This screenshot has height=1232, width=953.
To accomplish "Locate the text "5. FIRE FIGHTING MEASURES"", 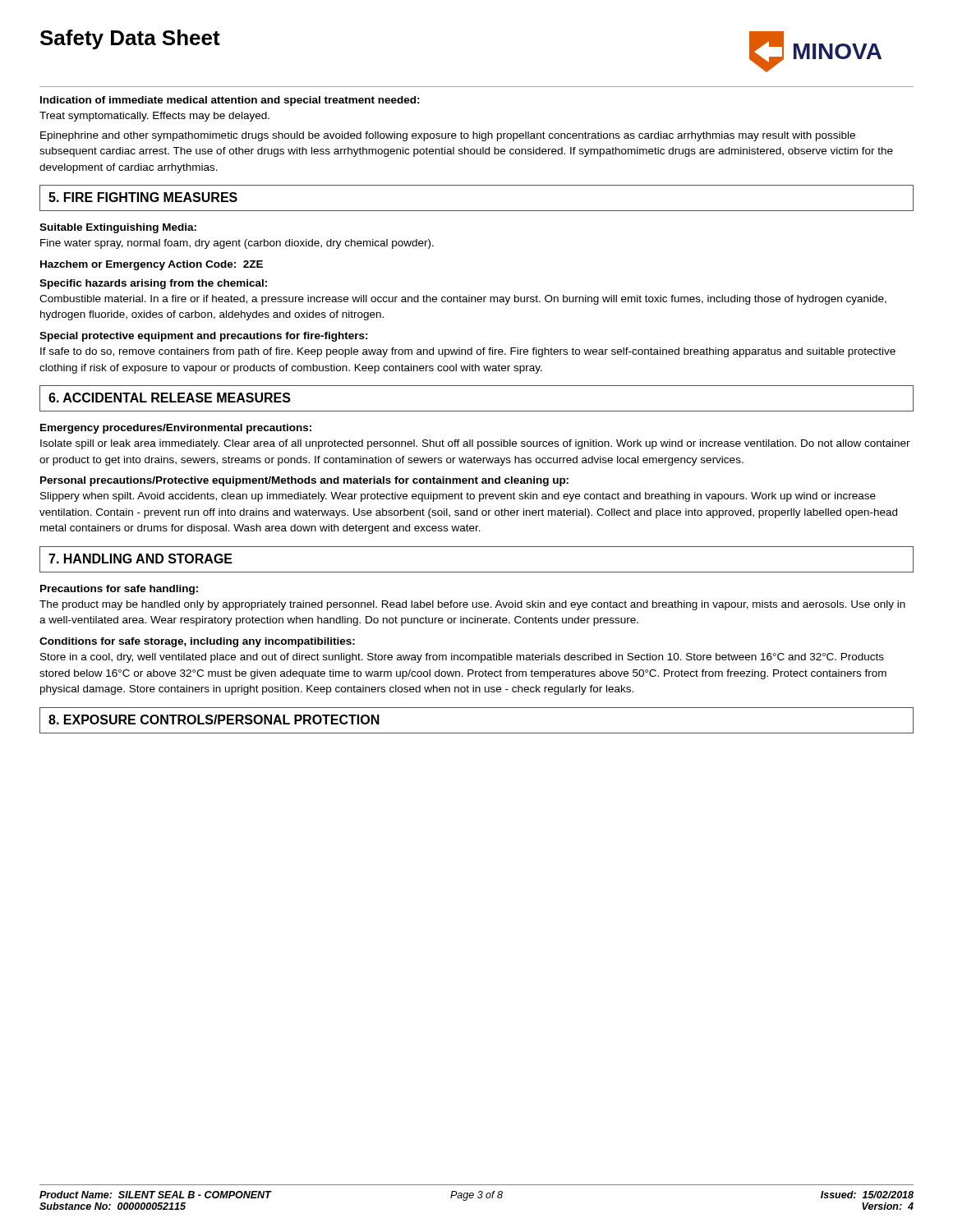I will 143,198.
